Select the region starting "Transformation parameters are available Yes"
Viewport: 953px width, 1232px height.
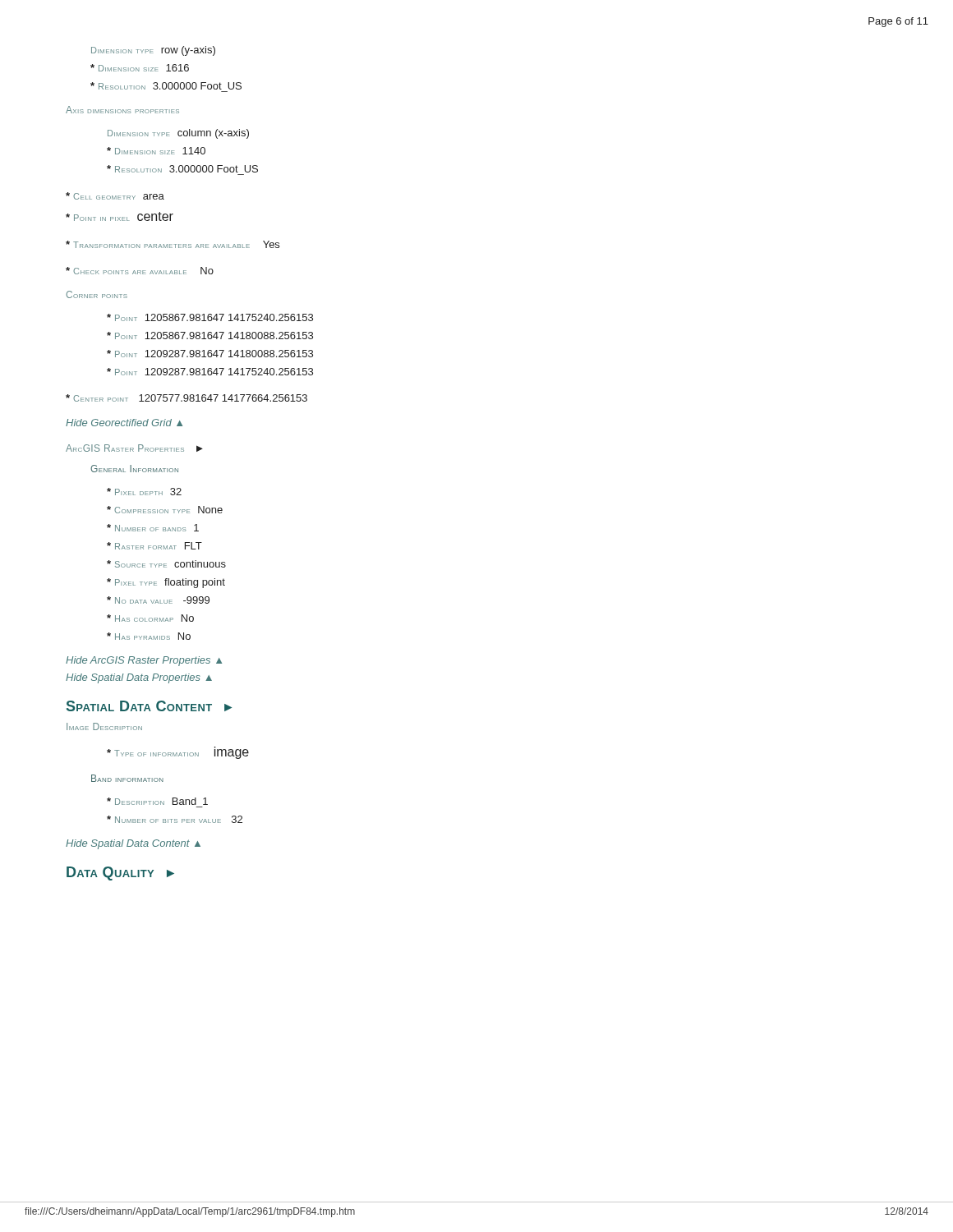coord(173,244)
